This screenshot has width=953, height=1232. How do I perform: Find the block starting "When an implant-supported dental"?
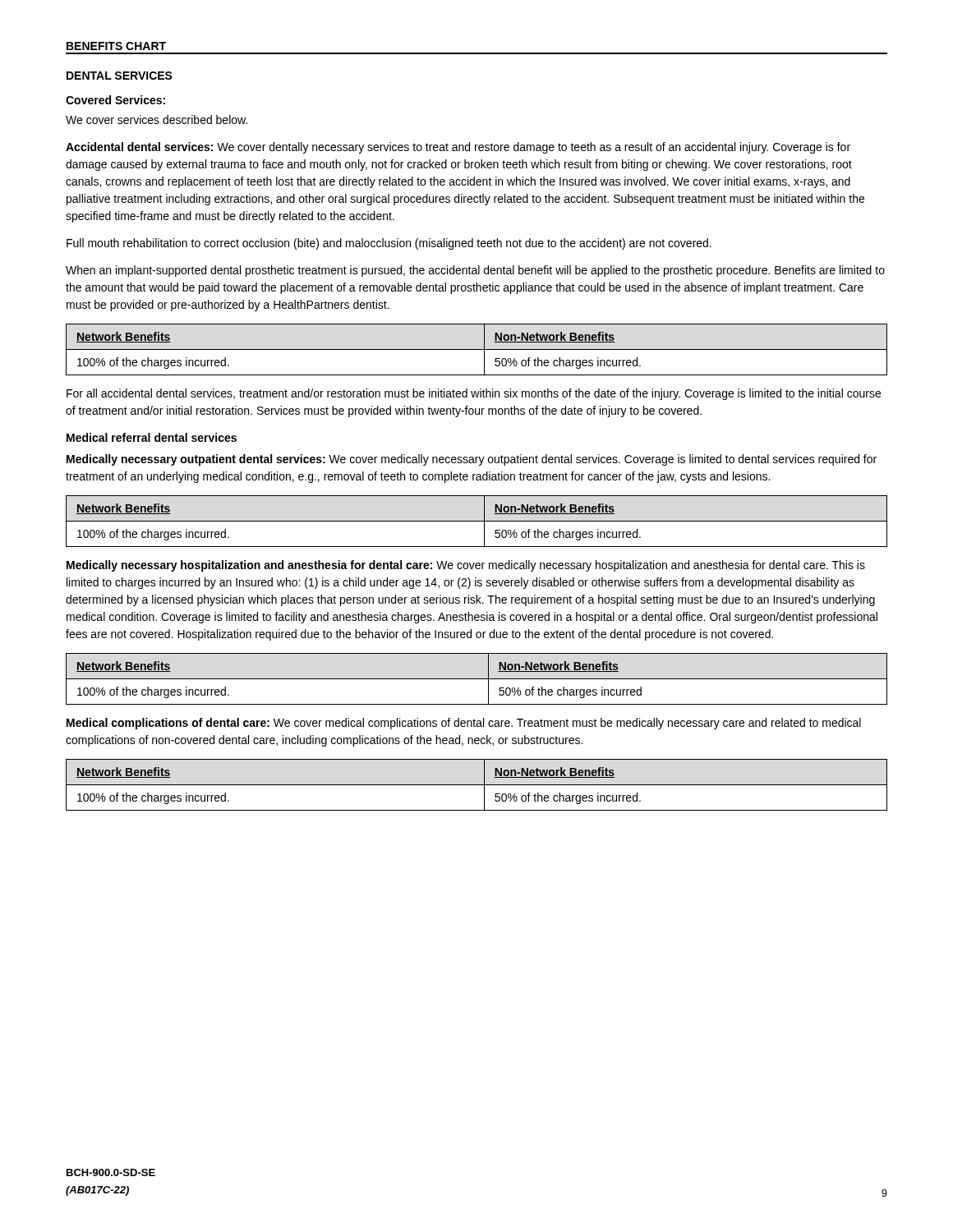tap(475, 287)
